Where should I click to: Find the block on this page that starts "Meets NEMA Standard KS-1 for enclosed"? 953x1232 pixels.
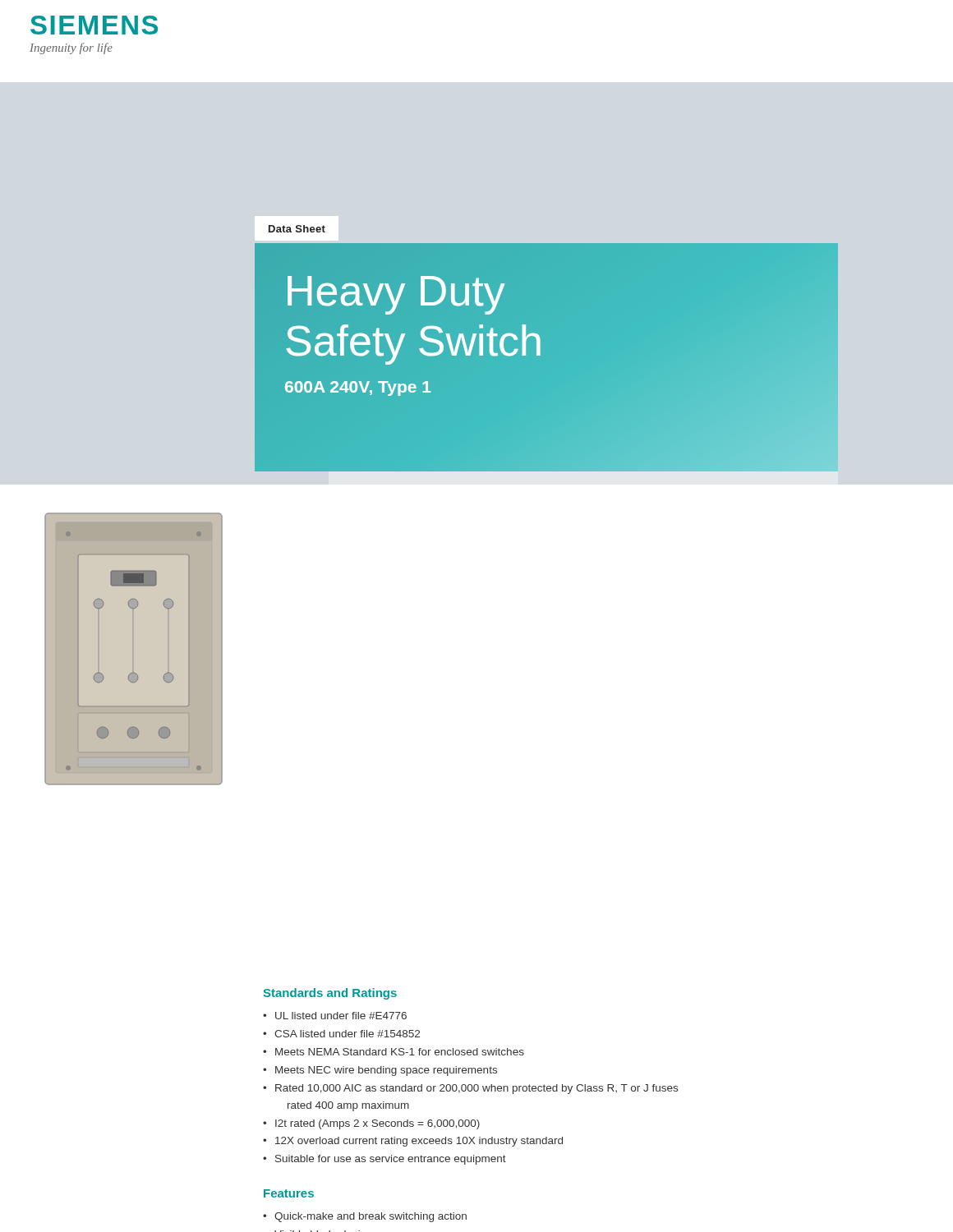click(399, 1052)
